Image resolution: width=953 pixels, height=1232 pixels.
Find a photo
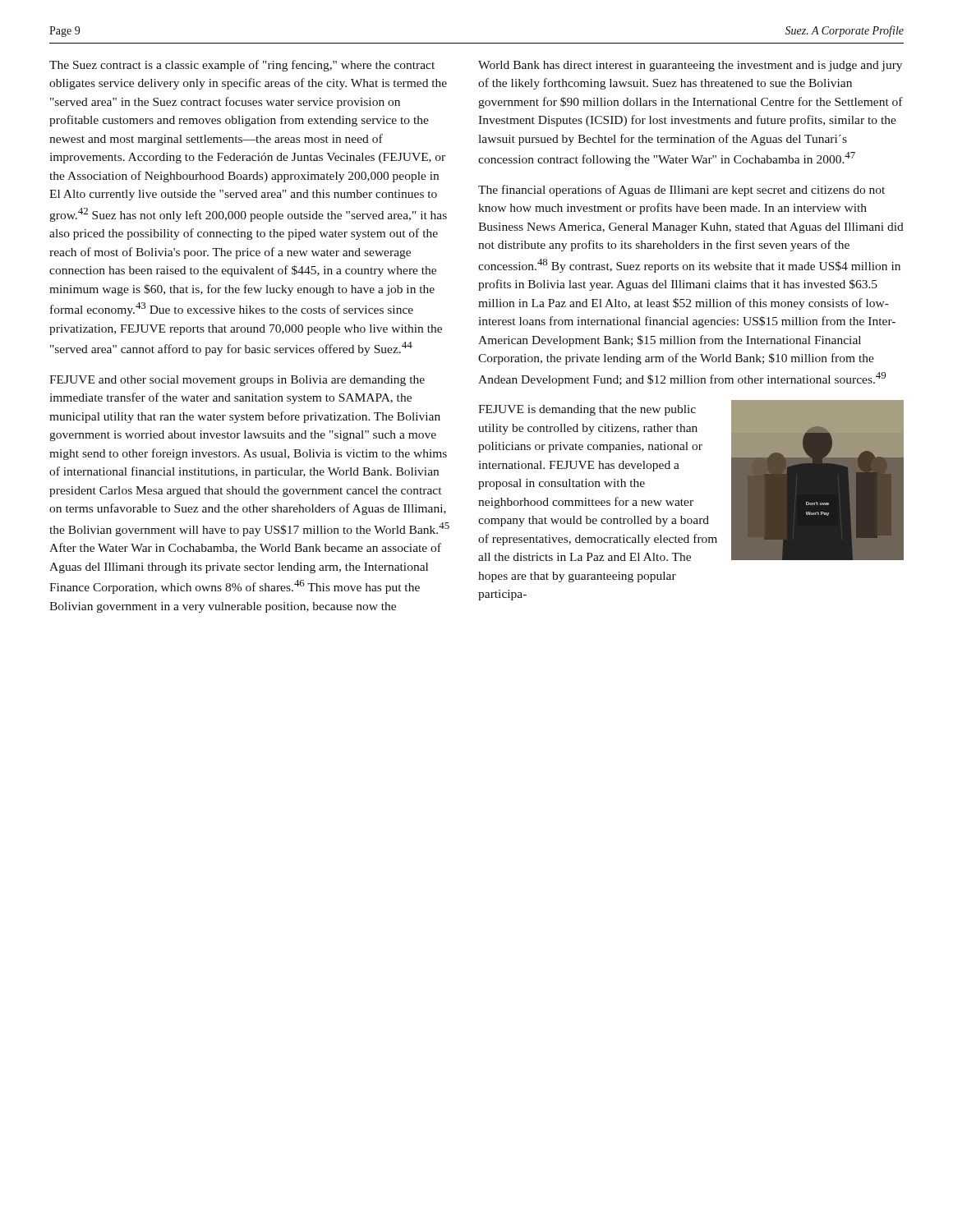(x=817, y=480)
